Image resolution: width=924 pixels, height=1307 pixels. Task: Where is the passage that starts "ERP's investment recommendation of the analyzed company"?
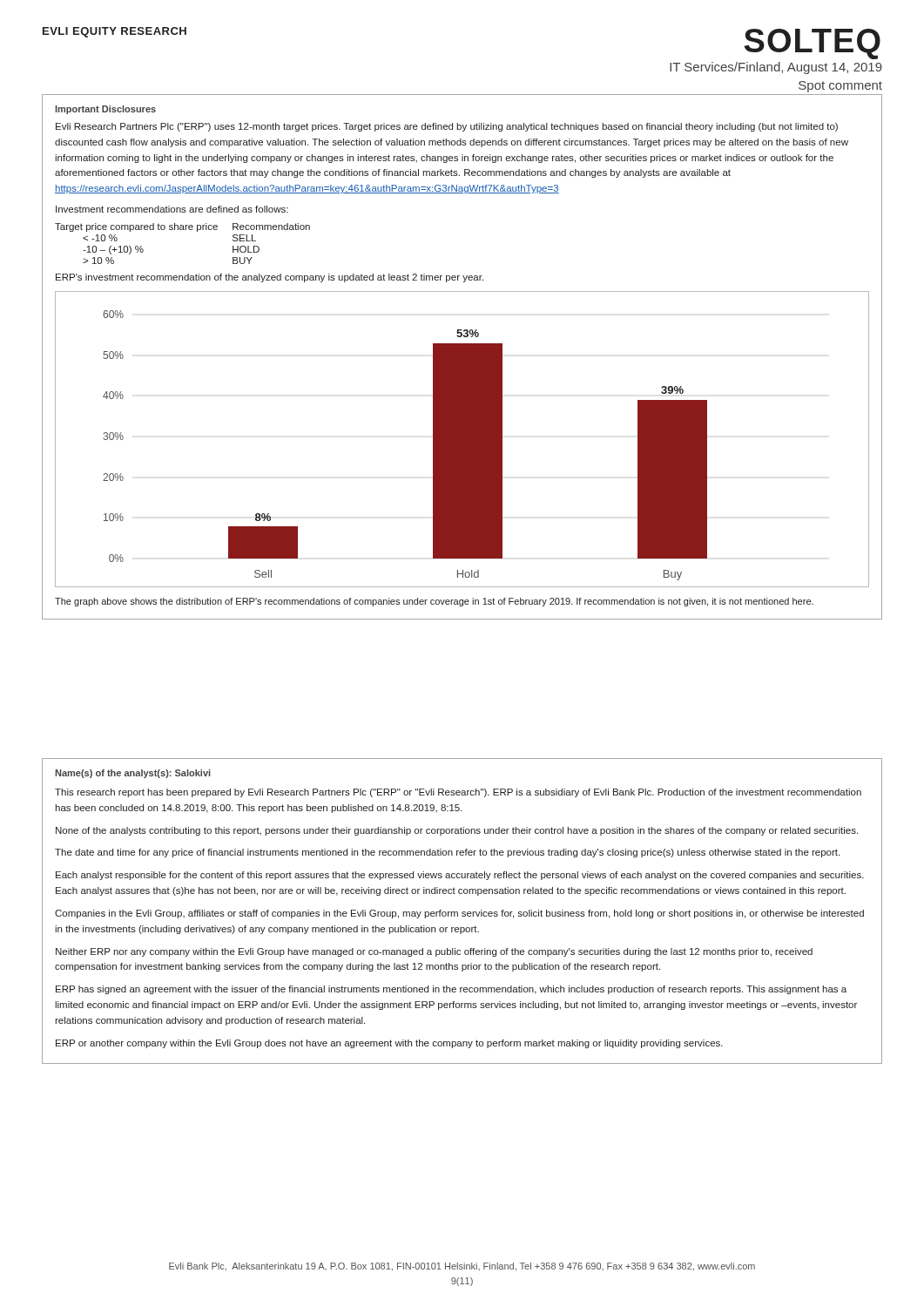pyautogui.click(x=270, y=277)
